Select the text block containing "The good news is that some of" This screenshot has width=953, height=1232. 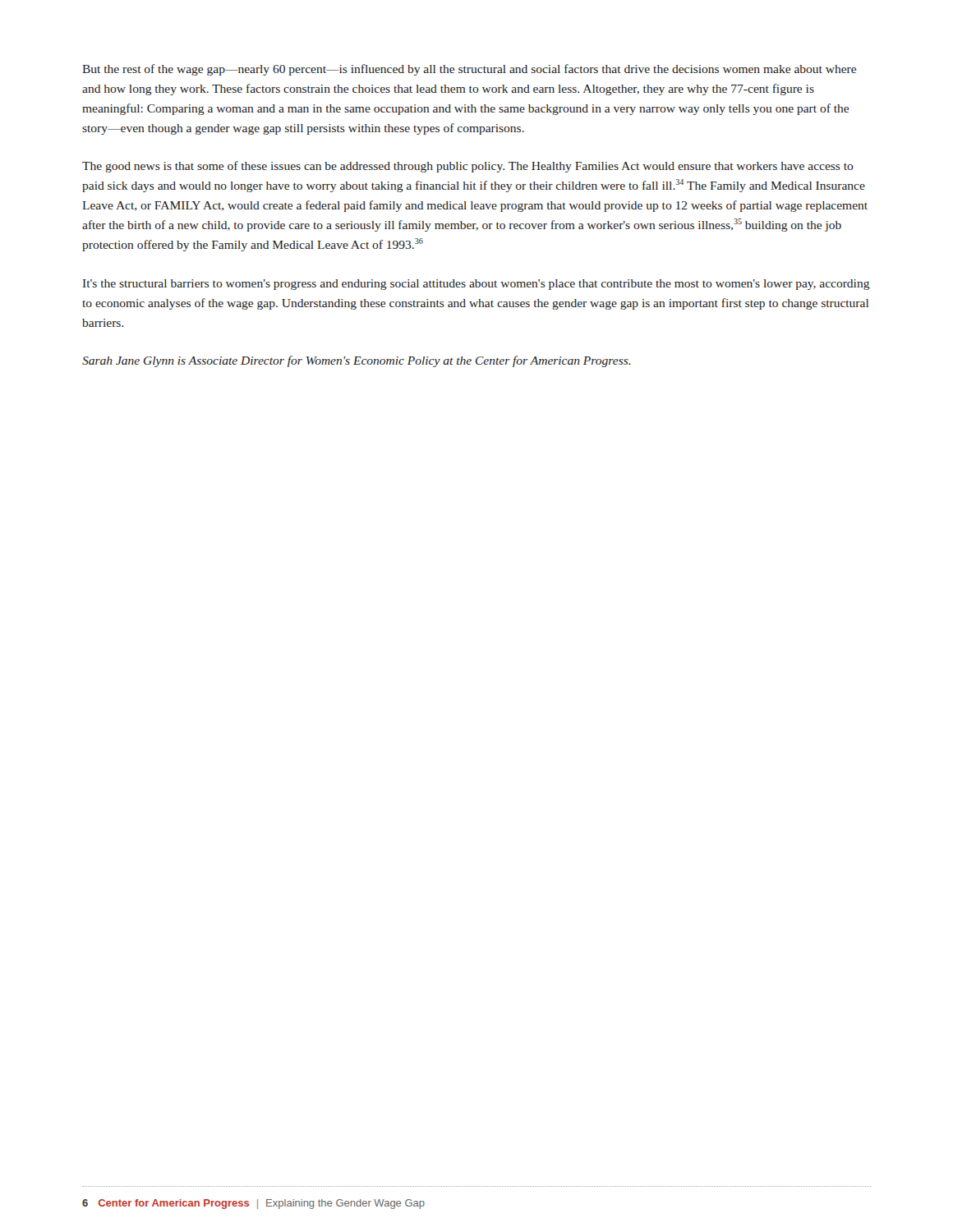[x=475, y=205]
